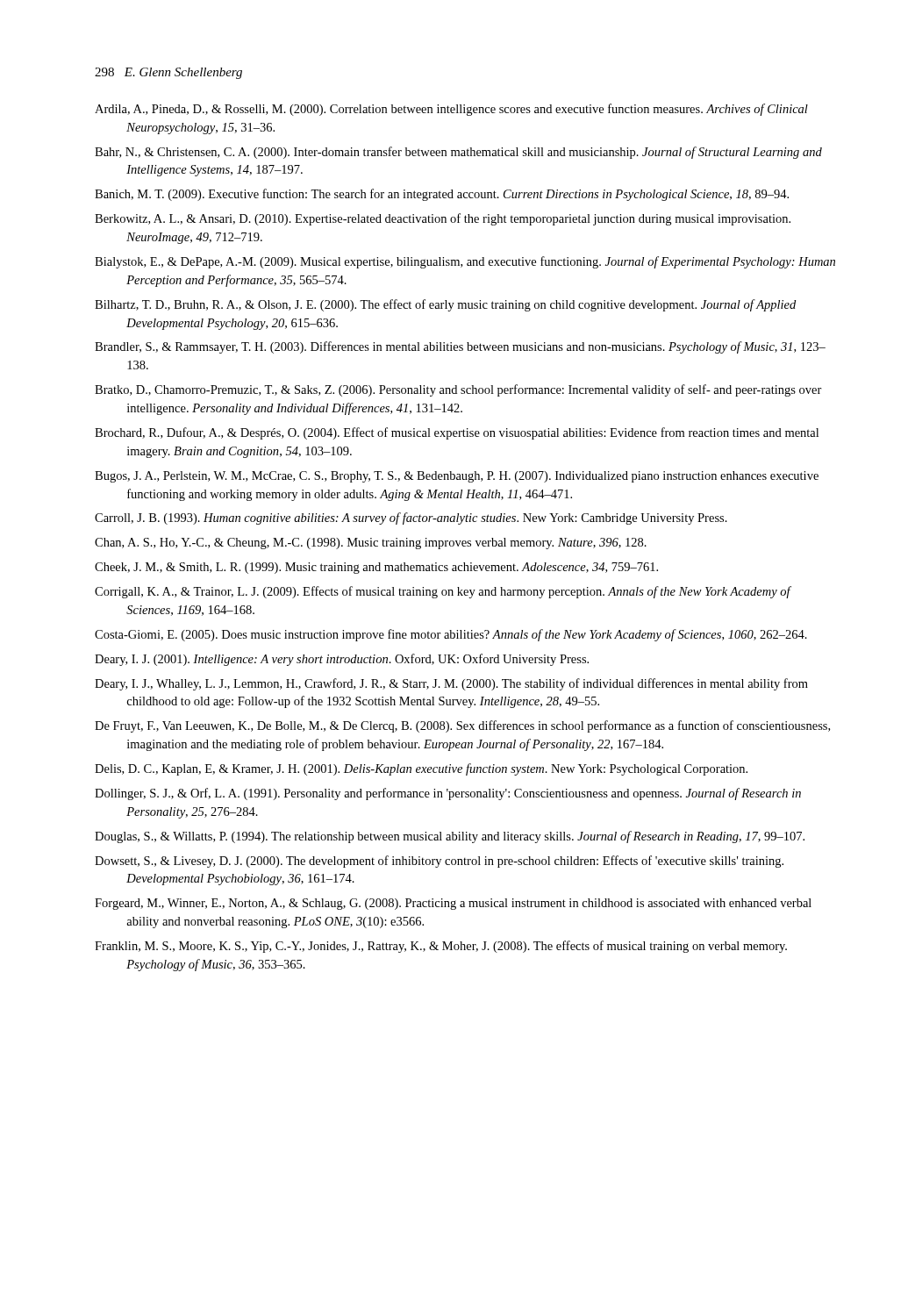Image resolution: width=915 pixels, height=1316 pixels.
Task: Click the passage that begins "Bugos, J. A., Perlstein, W."
Action: [x=457, y=484]
